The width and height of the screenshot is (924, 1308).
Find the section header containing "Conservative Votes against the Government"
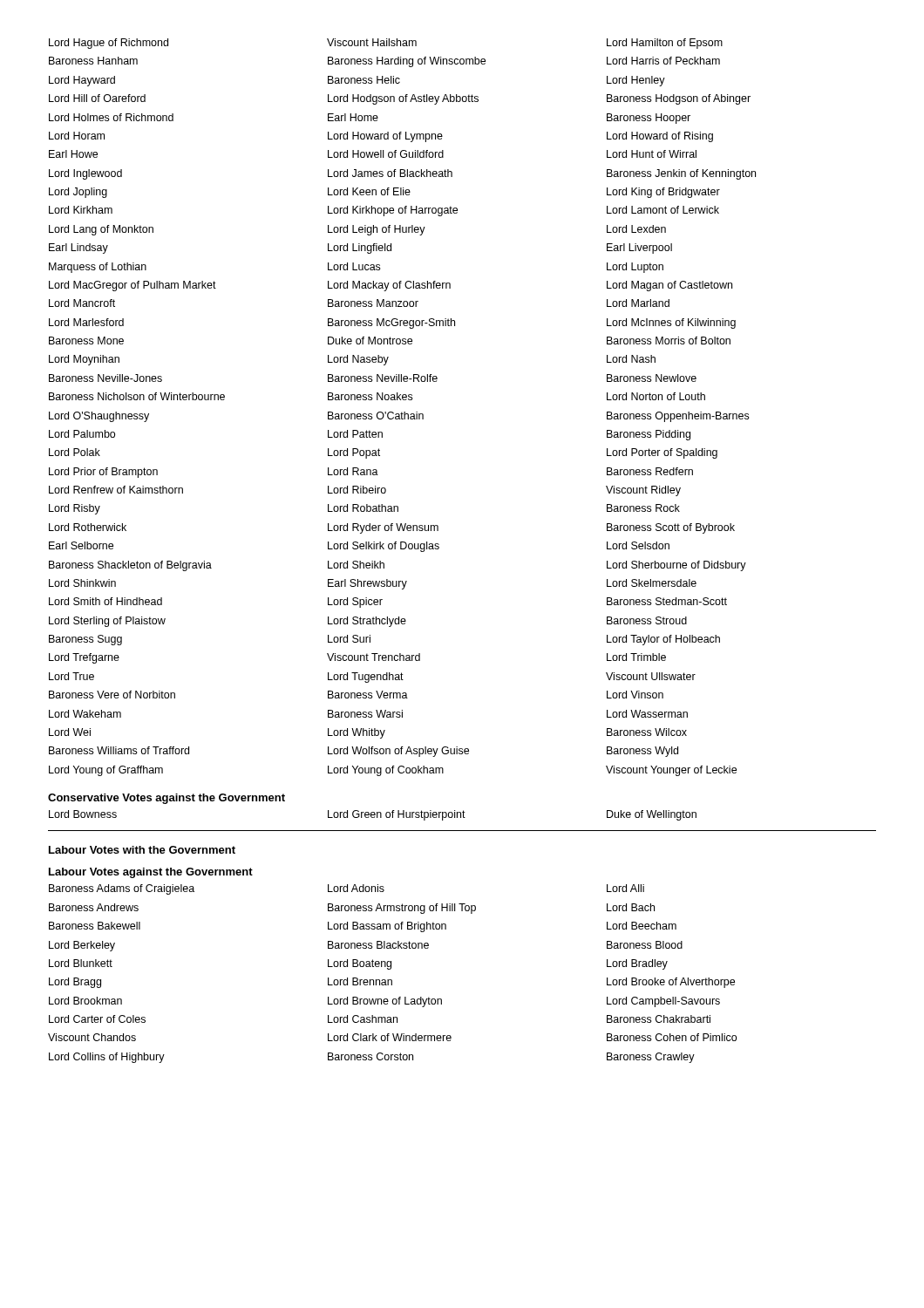point(167,797)
